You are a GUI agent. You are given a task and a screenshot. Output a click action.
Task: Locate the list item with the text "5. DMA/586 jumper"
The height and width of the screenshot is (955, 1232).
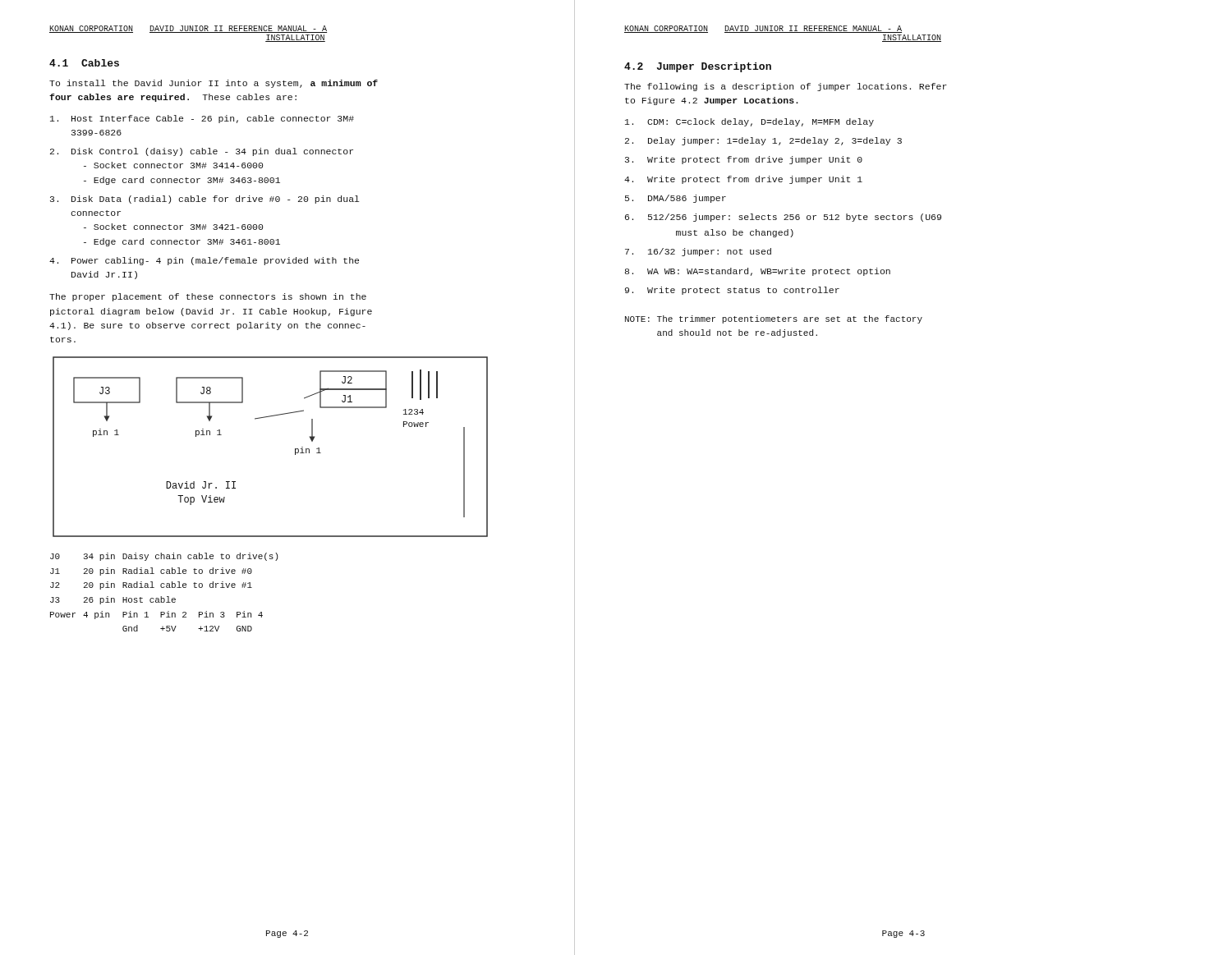point(675,199)
